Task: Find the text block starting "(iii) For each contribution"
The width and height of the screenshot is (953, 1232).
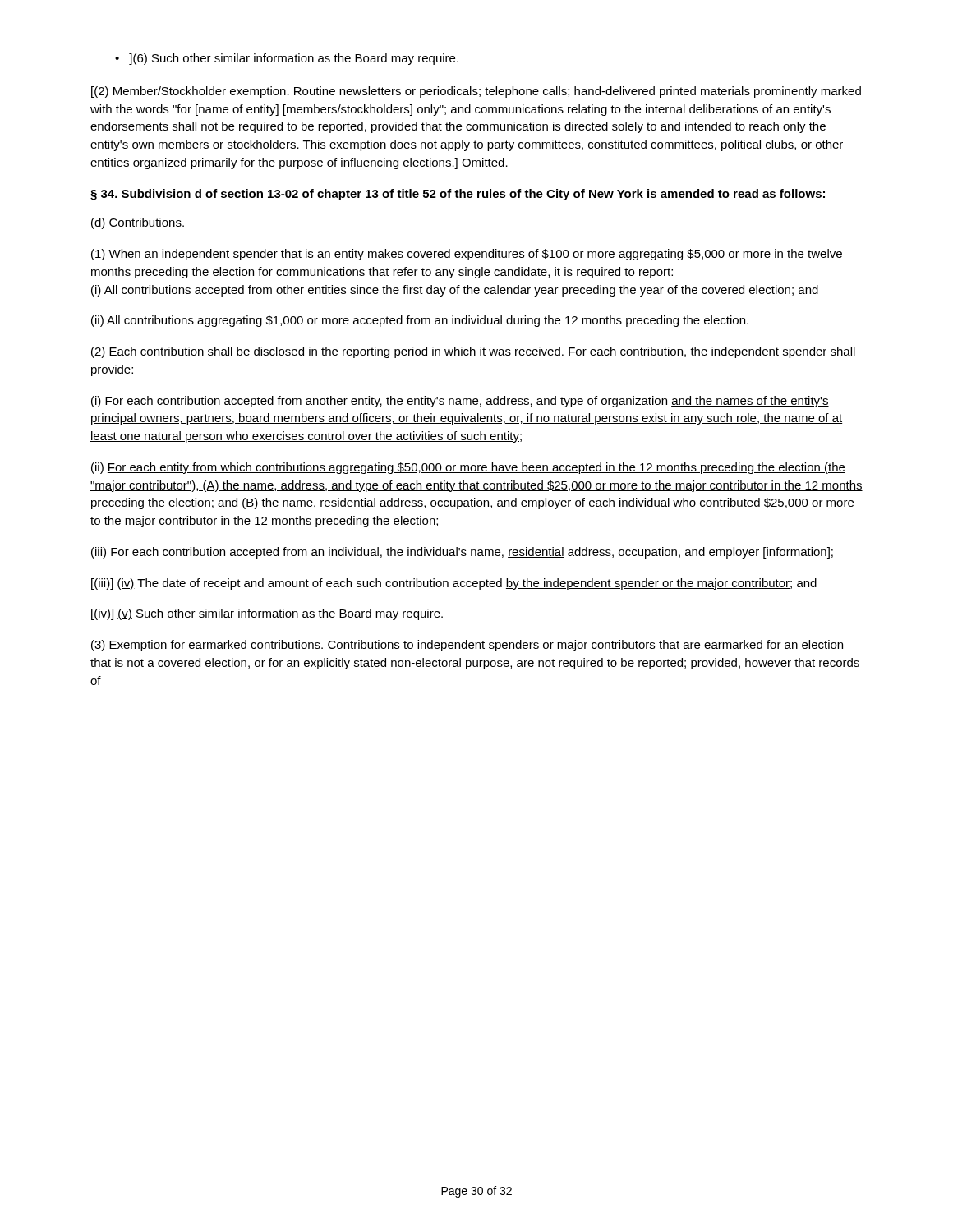Action: (x=462, y=551)
